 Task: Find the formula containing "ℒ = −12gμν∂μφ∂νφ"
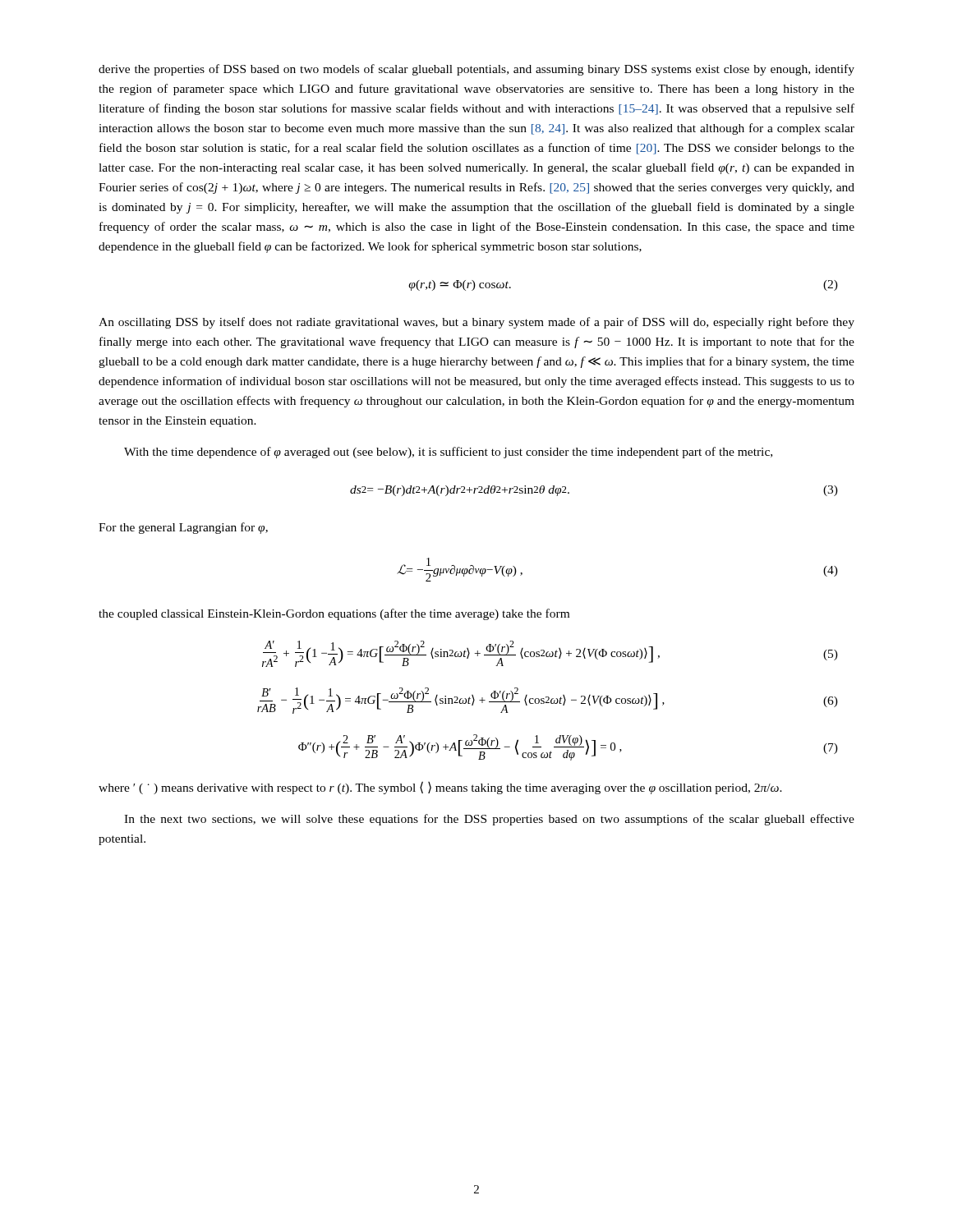click(476, 570)
